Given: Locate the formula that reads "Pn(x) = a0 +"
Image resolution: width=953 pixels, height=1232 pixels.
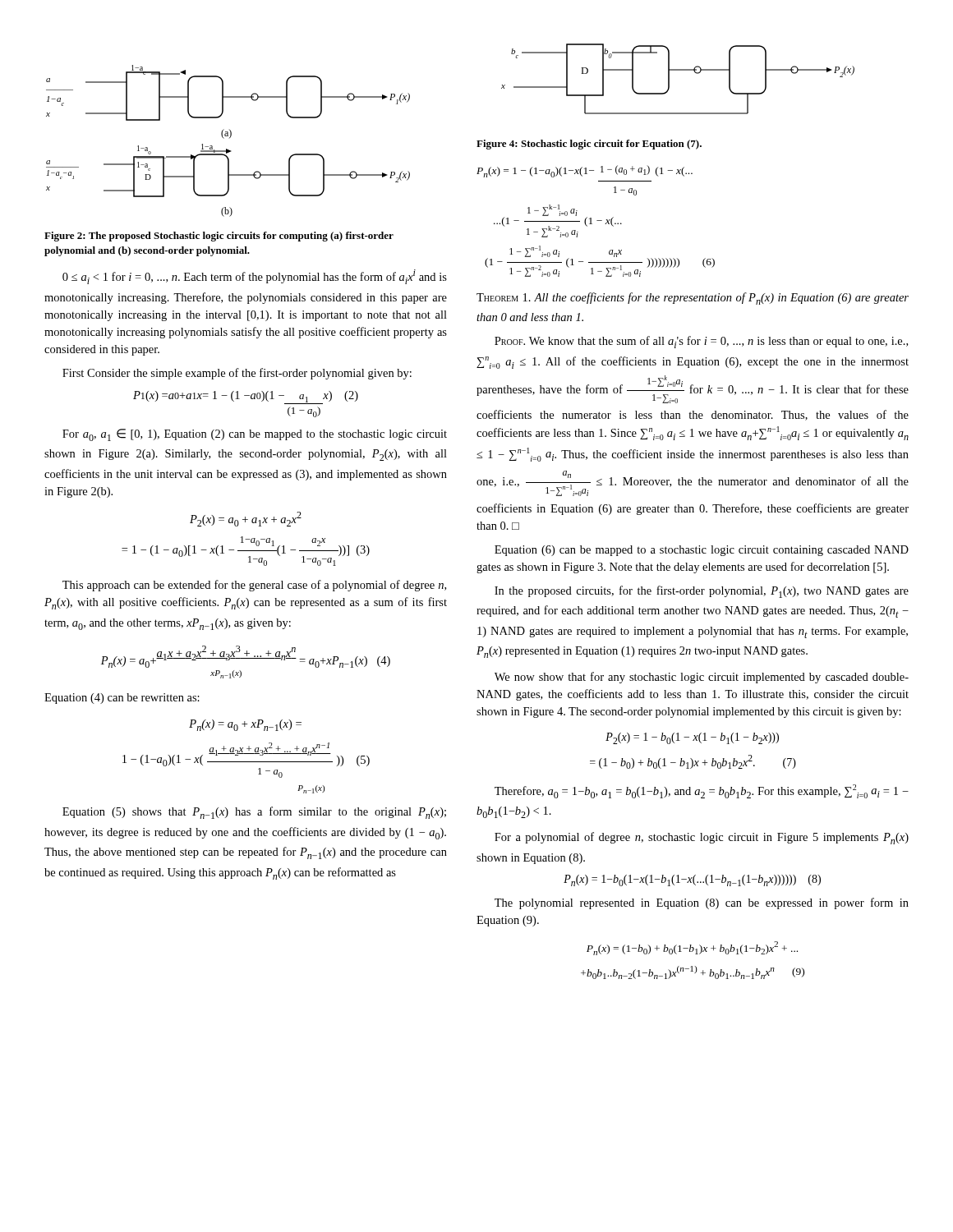Looking at the screenshot, I should (x=246, y=756).
